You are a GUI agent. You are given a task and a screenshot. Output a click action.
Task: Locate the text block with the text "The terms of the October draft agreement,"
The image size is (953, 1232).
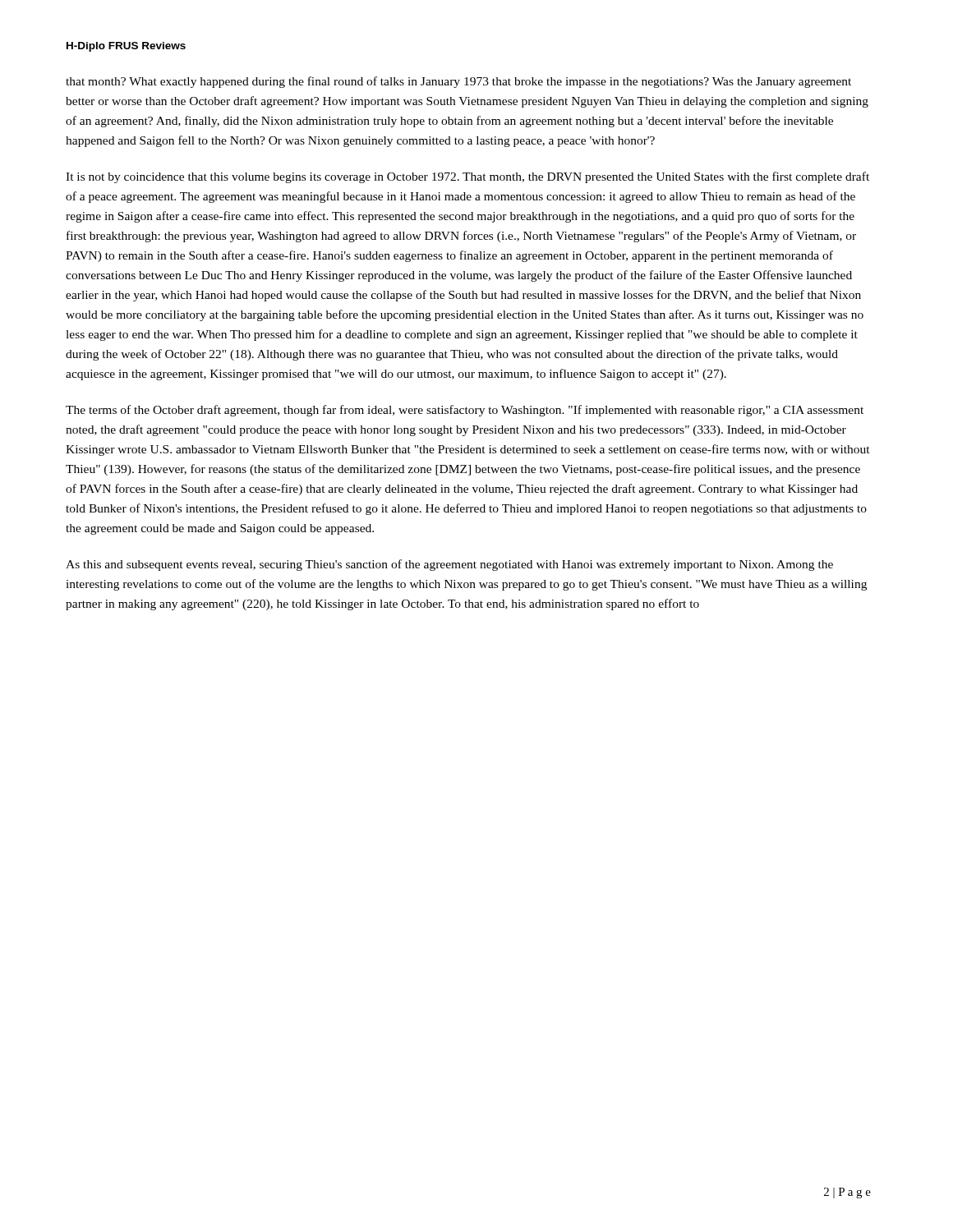(x=468, y=469)
